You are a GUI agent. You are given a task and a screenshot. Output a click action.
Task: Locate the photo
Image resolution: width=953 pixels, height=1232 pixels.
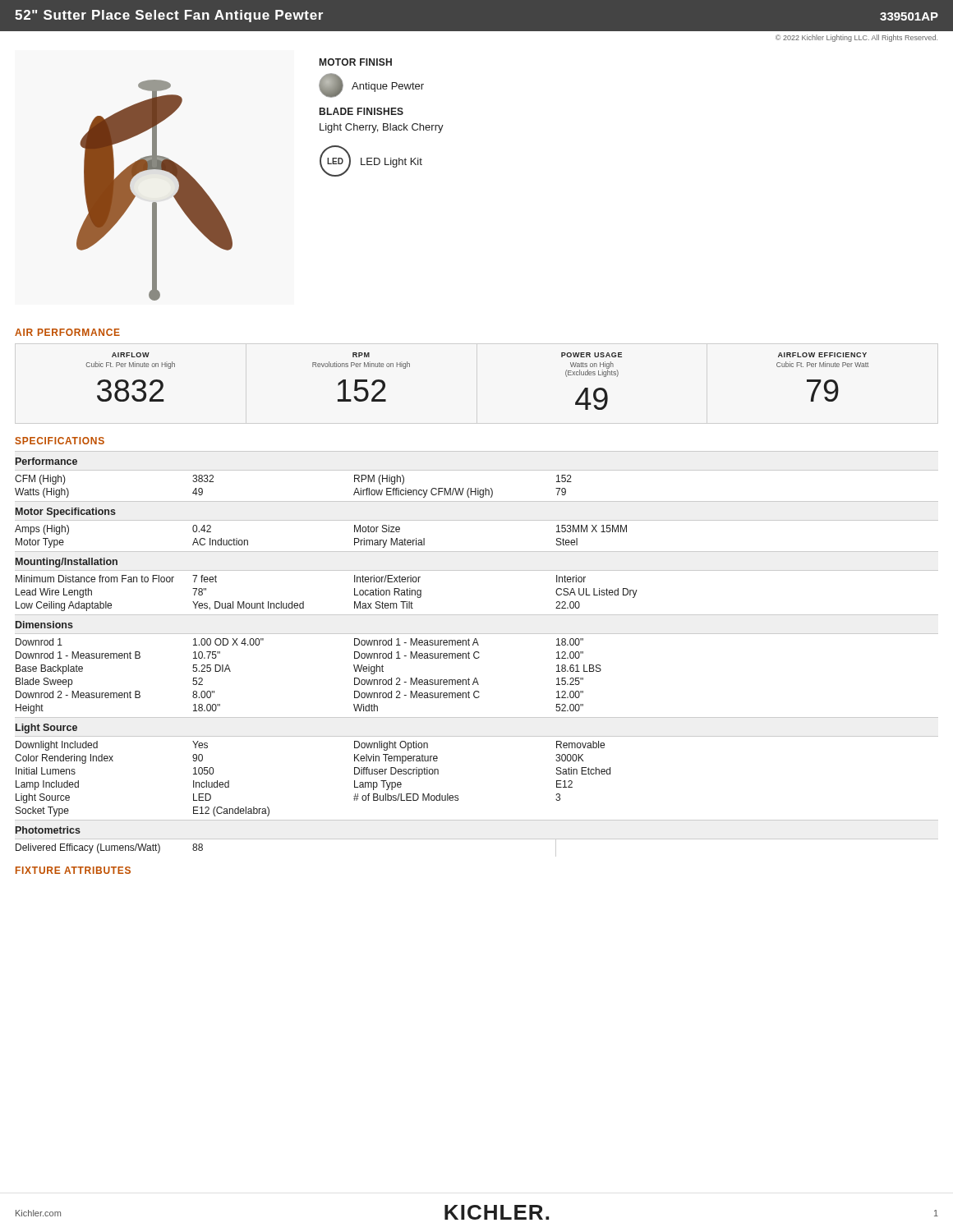click(154, 179)
